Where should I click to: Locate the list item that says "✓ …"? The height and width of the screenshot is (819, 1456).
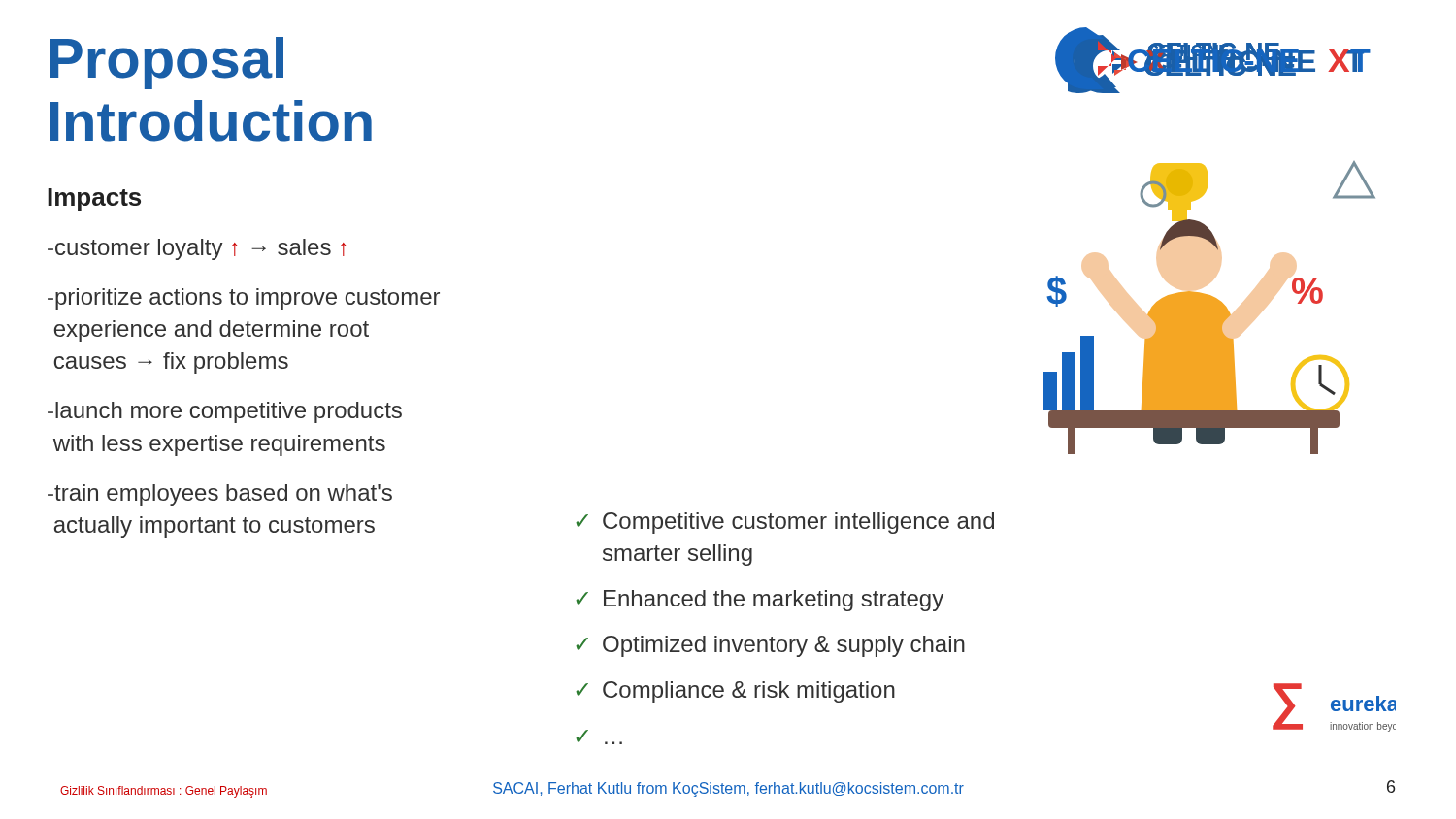[599, 736]
